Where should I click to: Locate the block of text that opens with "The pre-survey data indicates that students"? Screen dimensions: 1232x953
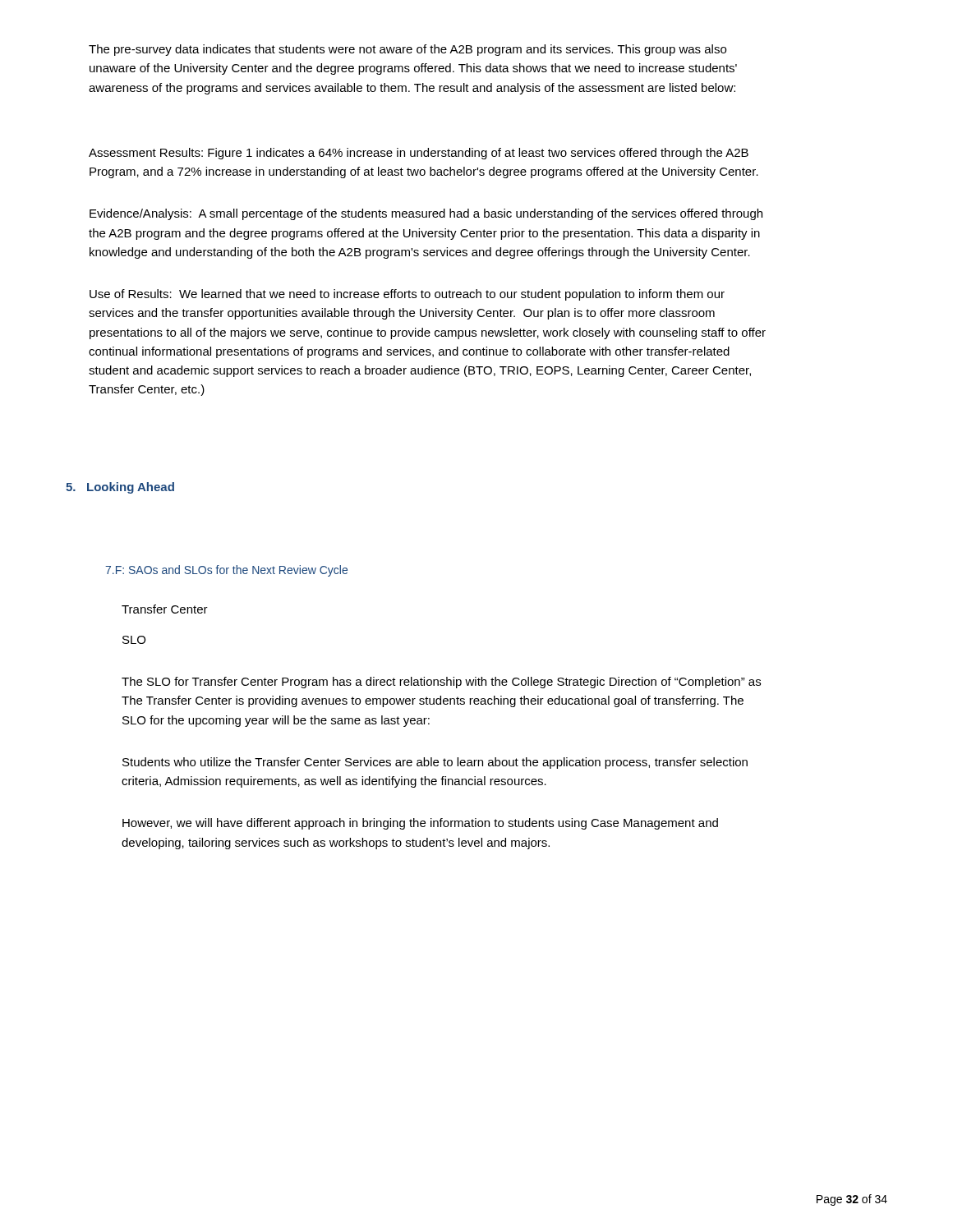tap(413, 68)
